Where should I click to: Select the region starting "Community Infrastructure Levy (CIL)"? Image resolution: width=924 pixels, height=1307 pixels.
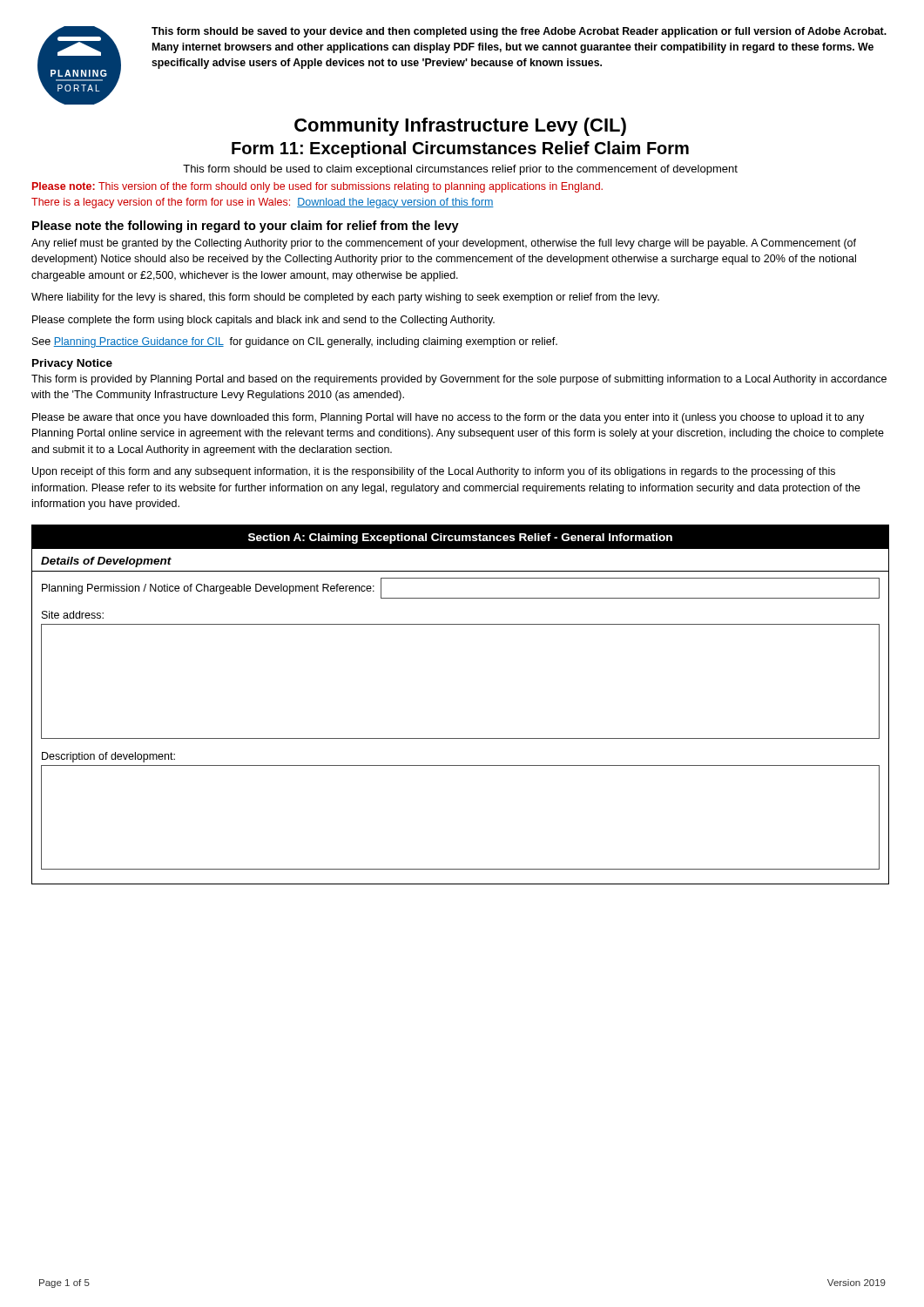(x=460, y=144)
